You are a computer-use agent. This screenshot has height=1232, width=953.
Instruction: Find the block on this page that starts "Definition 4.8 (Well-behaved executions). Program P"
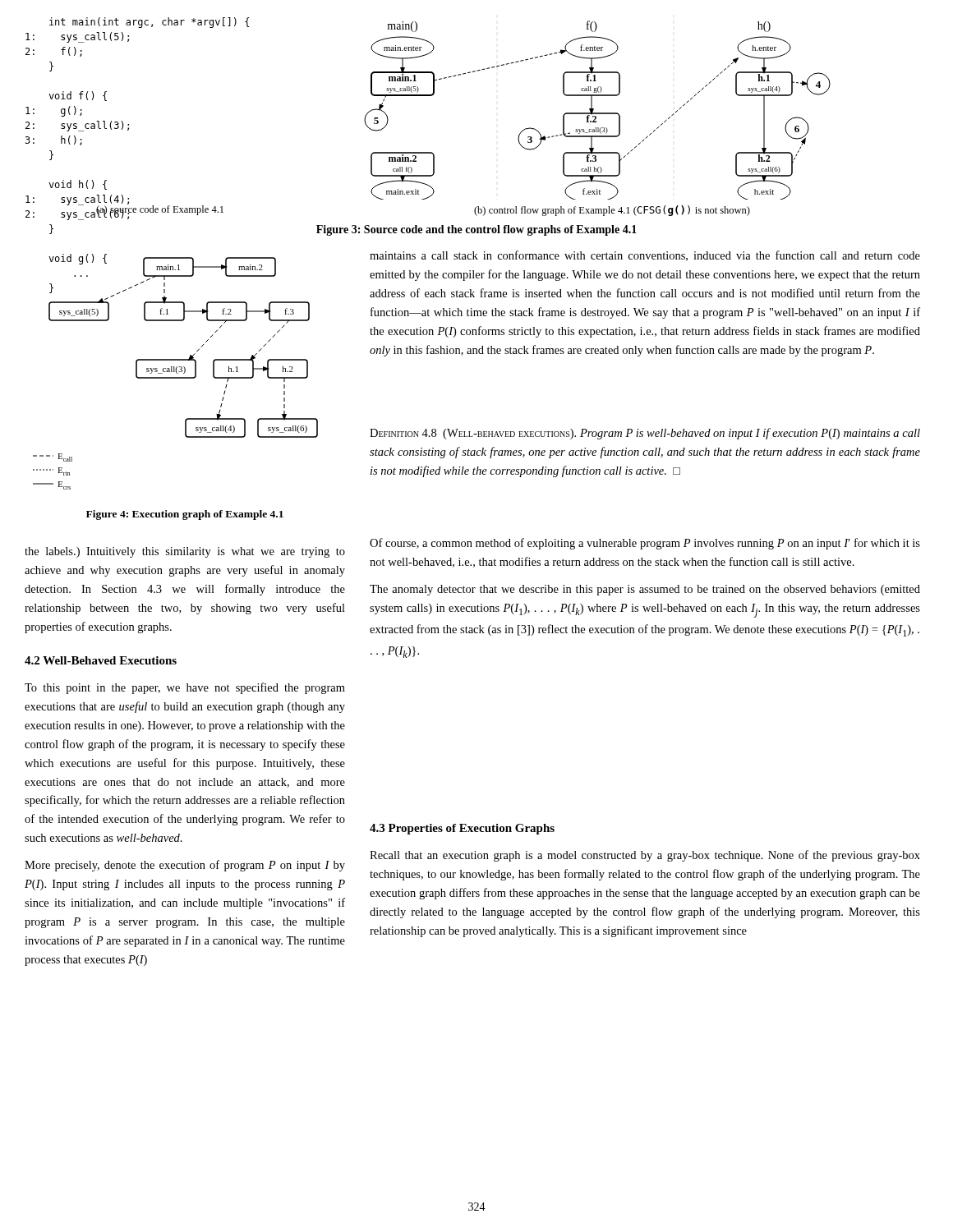[645, 452]
